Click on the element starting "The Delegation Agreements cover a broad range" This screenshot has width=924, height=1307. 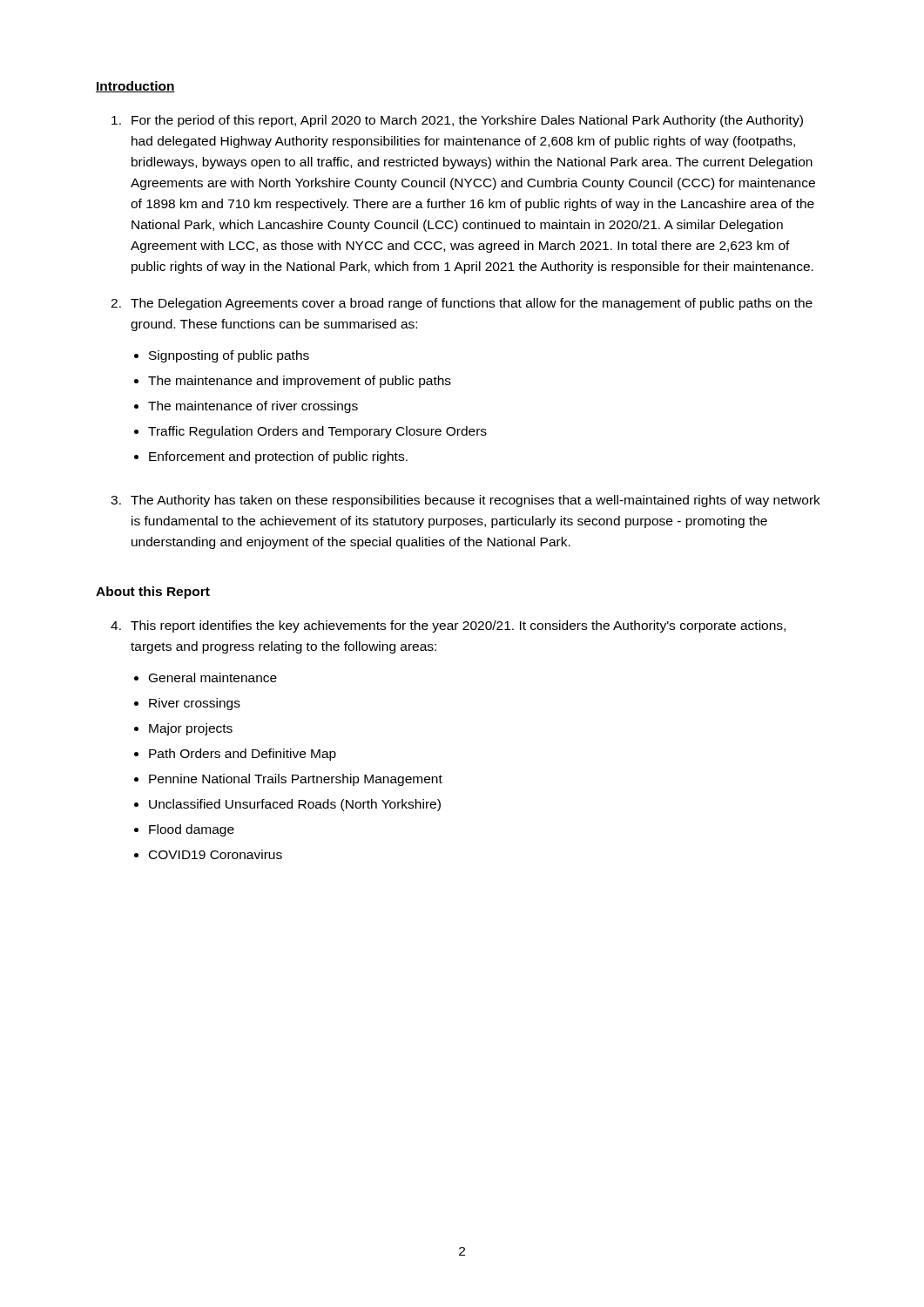click(472, 304)
